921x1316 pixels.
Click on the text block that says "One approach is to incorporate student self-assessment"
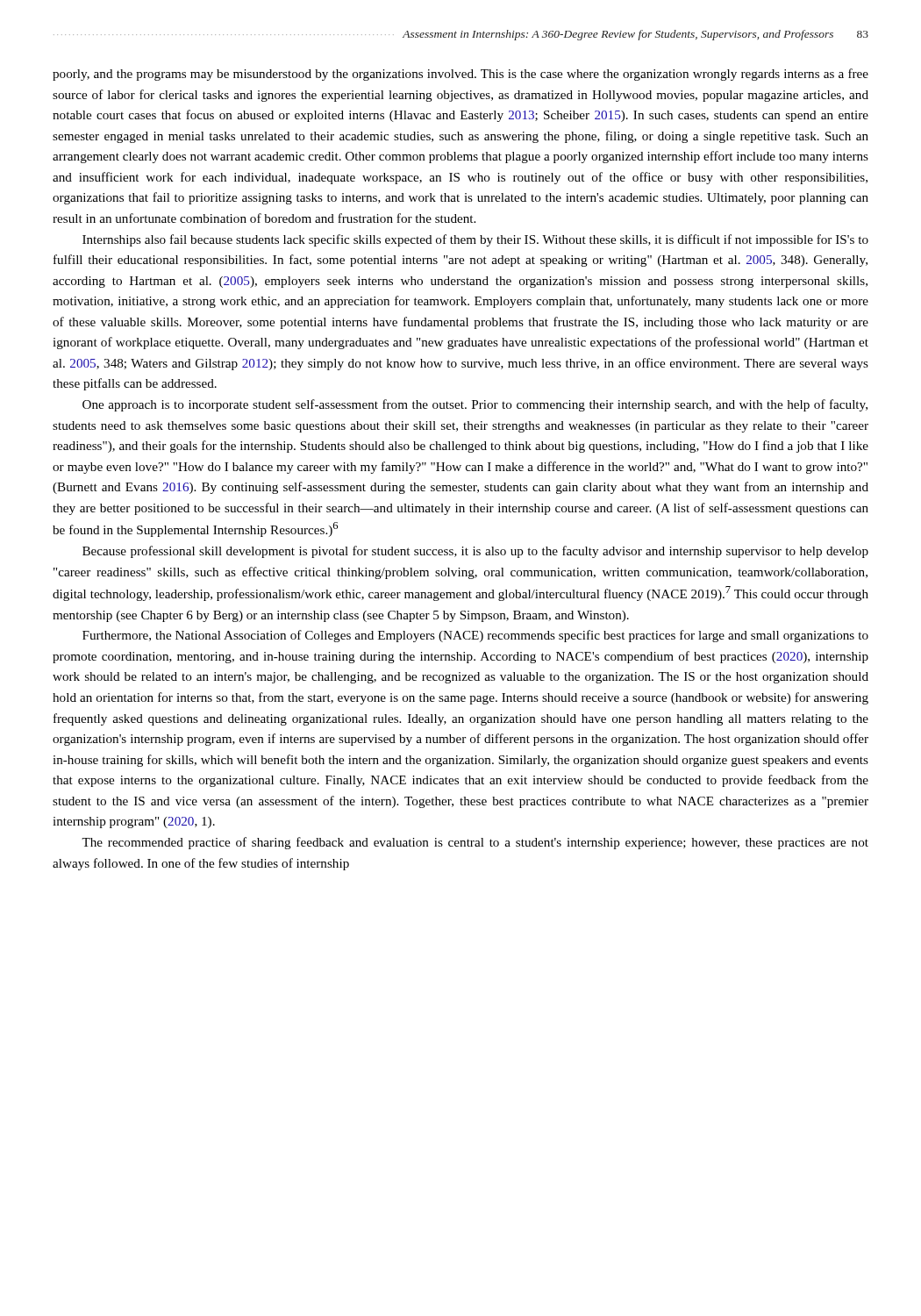point(460,467)
